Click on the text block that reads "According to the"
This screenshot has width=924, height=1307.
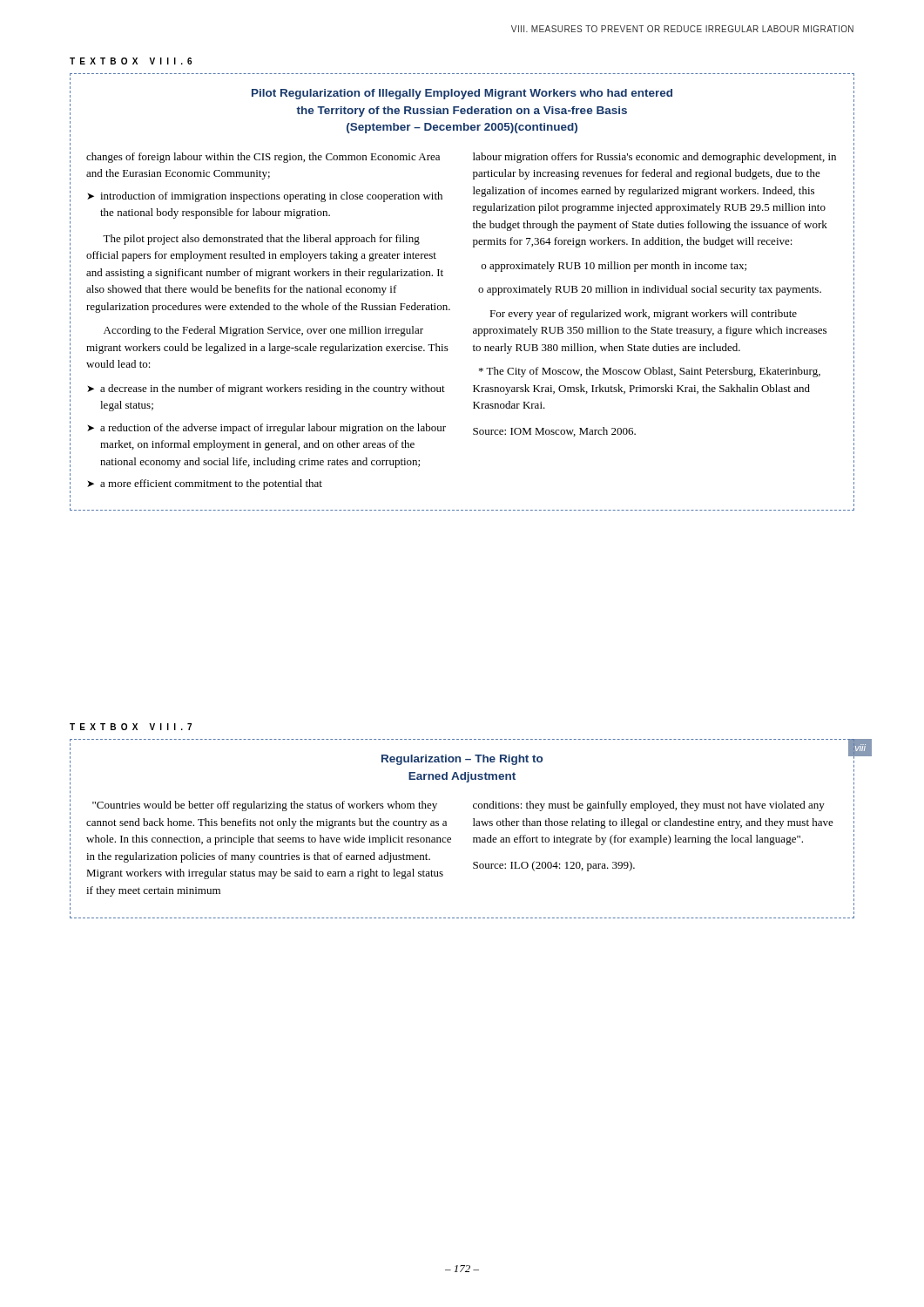[269, 347]
